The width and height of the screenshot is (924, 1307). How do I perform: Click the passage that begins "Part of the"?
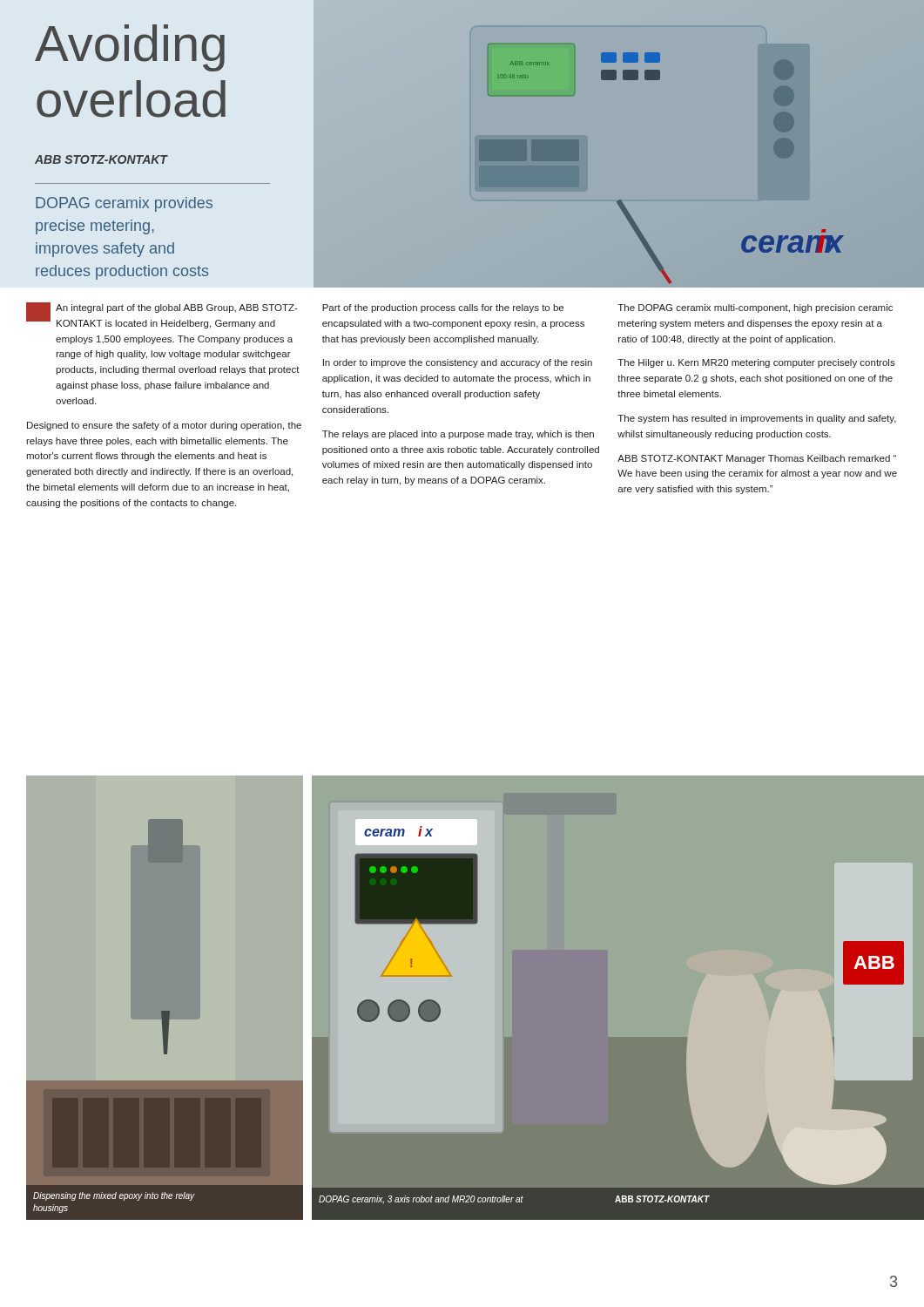[x=462, y=395]
